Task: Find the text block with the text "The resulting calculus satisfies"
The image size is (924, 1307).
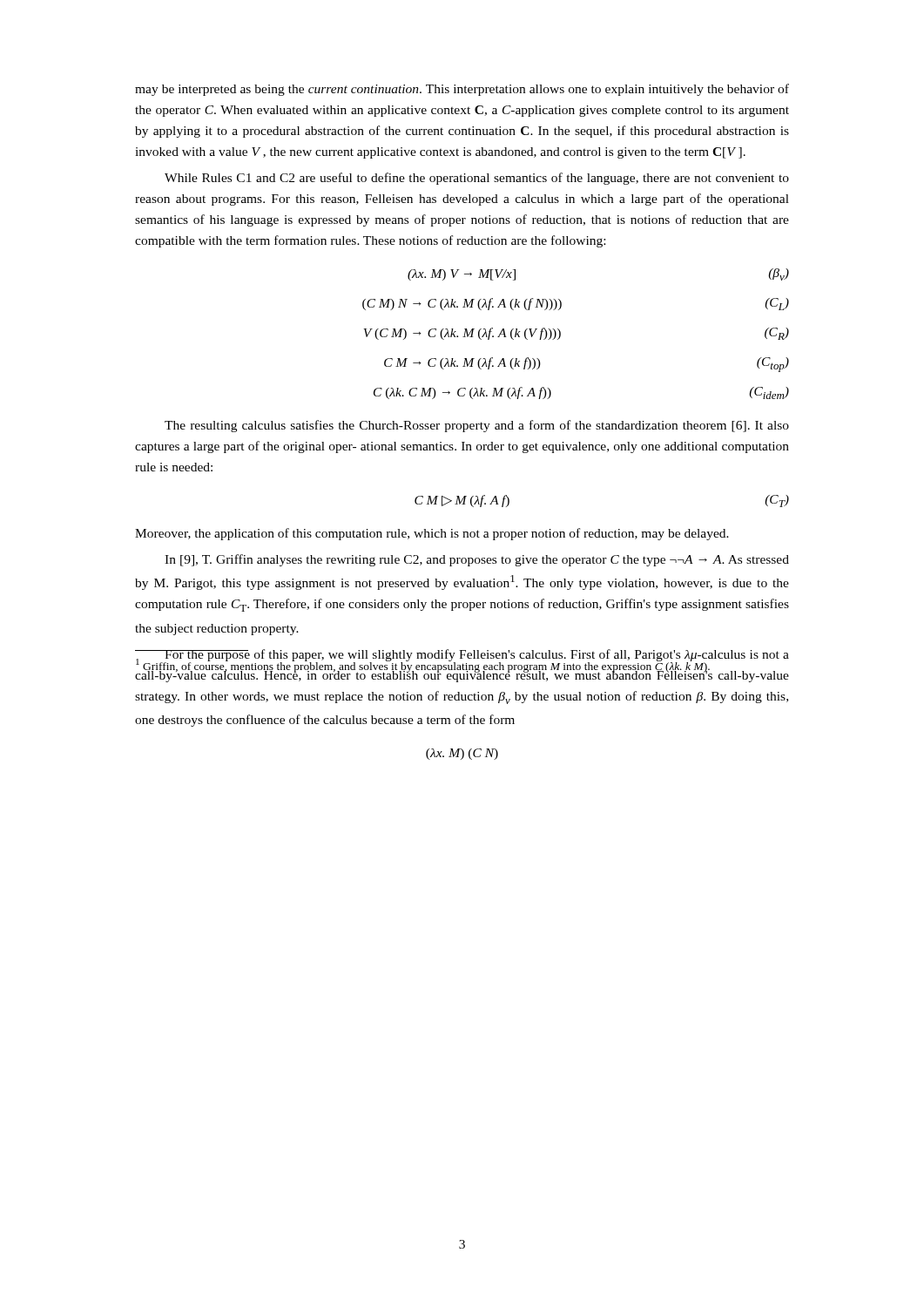Action: 462,446
